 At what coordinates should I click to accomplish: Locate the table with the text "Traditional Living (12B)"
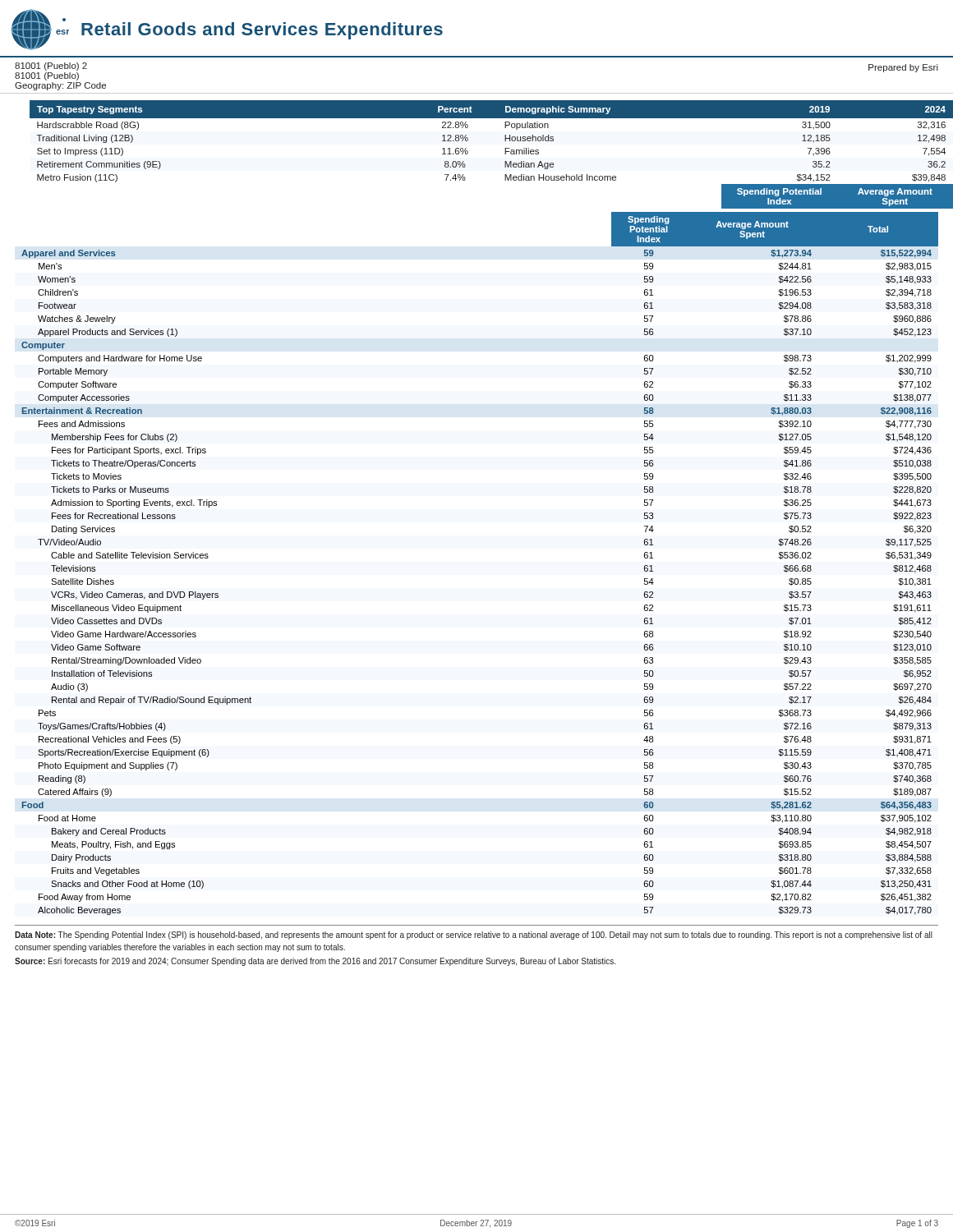(476, 154)
